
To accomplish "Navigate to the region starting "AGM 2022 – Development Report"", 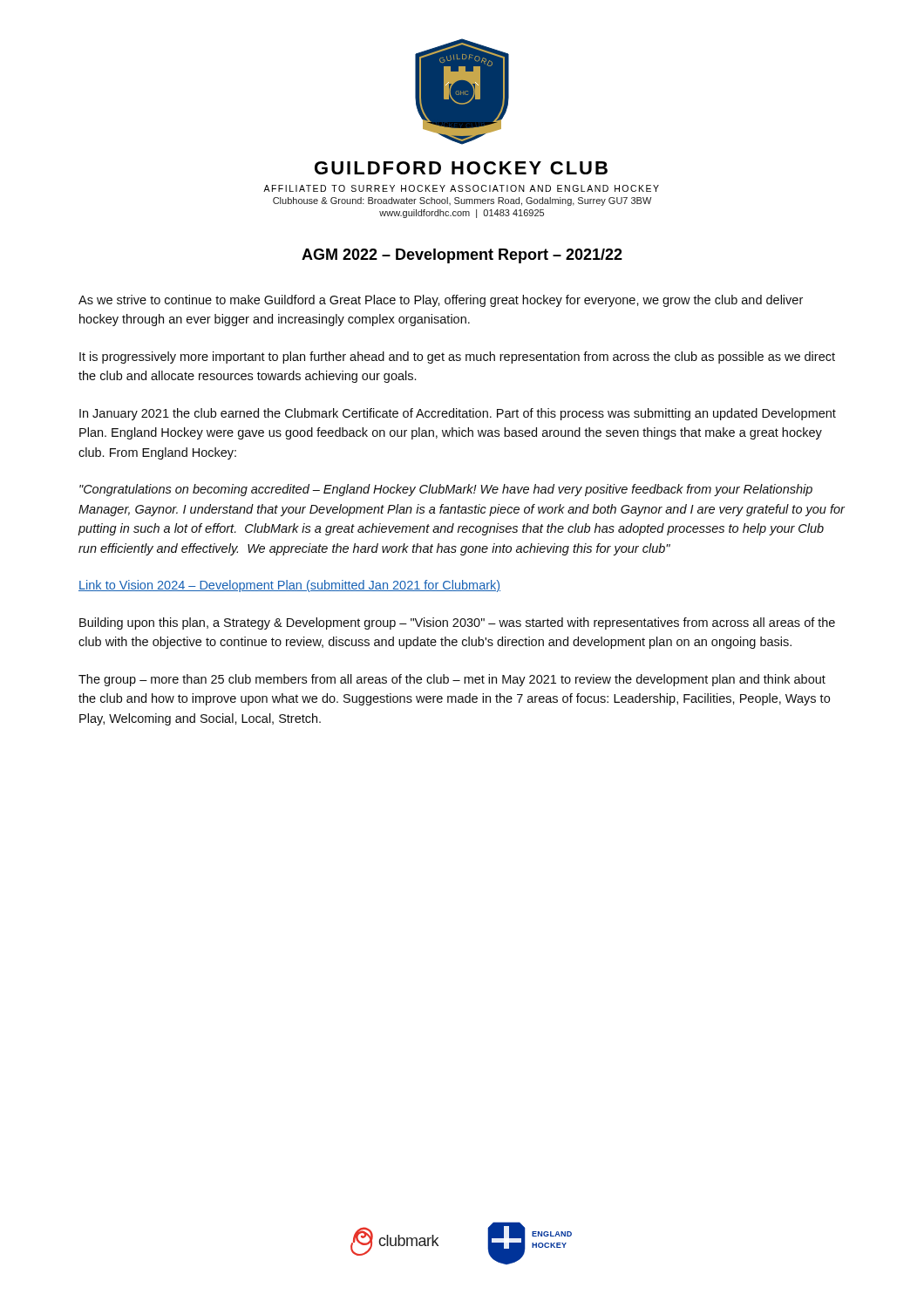I will pos(462,255).
